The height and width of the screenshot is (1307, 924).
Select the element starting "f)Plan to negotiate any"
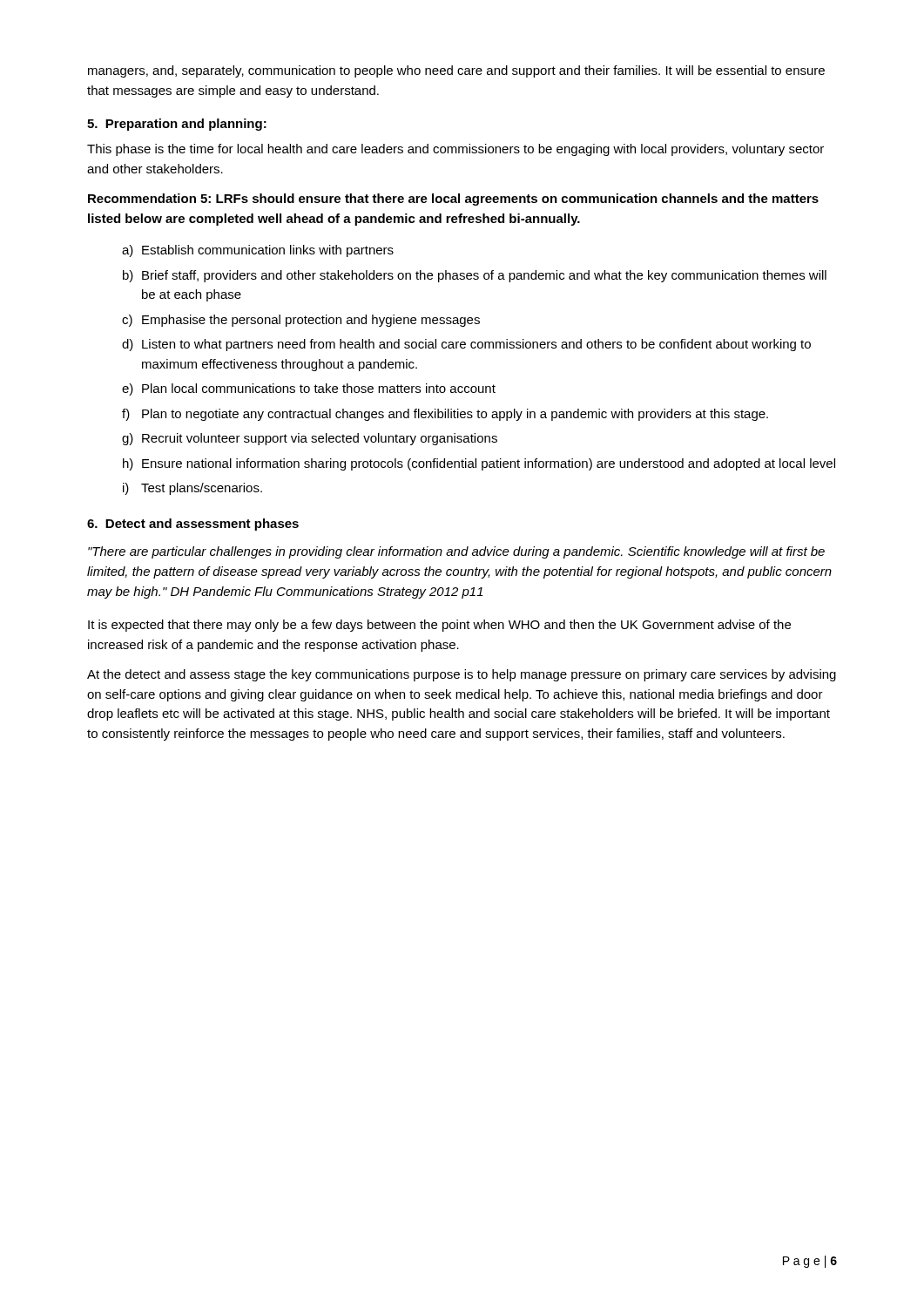coord(462,414)
